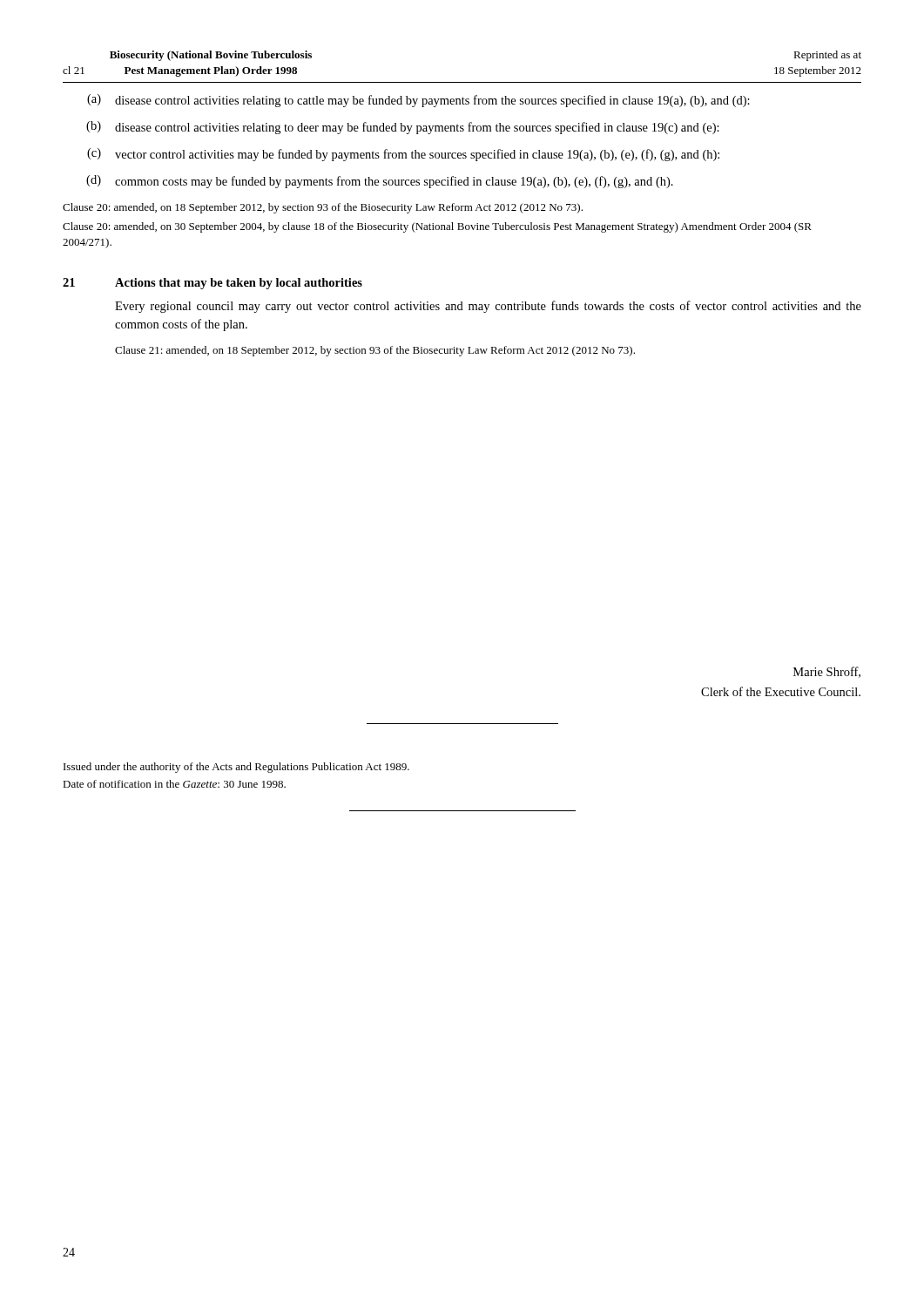Point to the block beginning "Every regional council"
924x1307 pixels.
pos(488,315)
